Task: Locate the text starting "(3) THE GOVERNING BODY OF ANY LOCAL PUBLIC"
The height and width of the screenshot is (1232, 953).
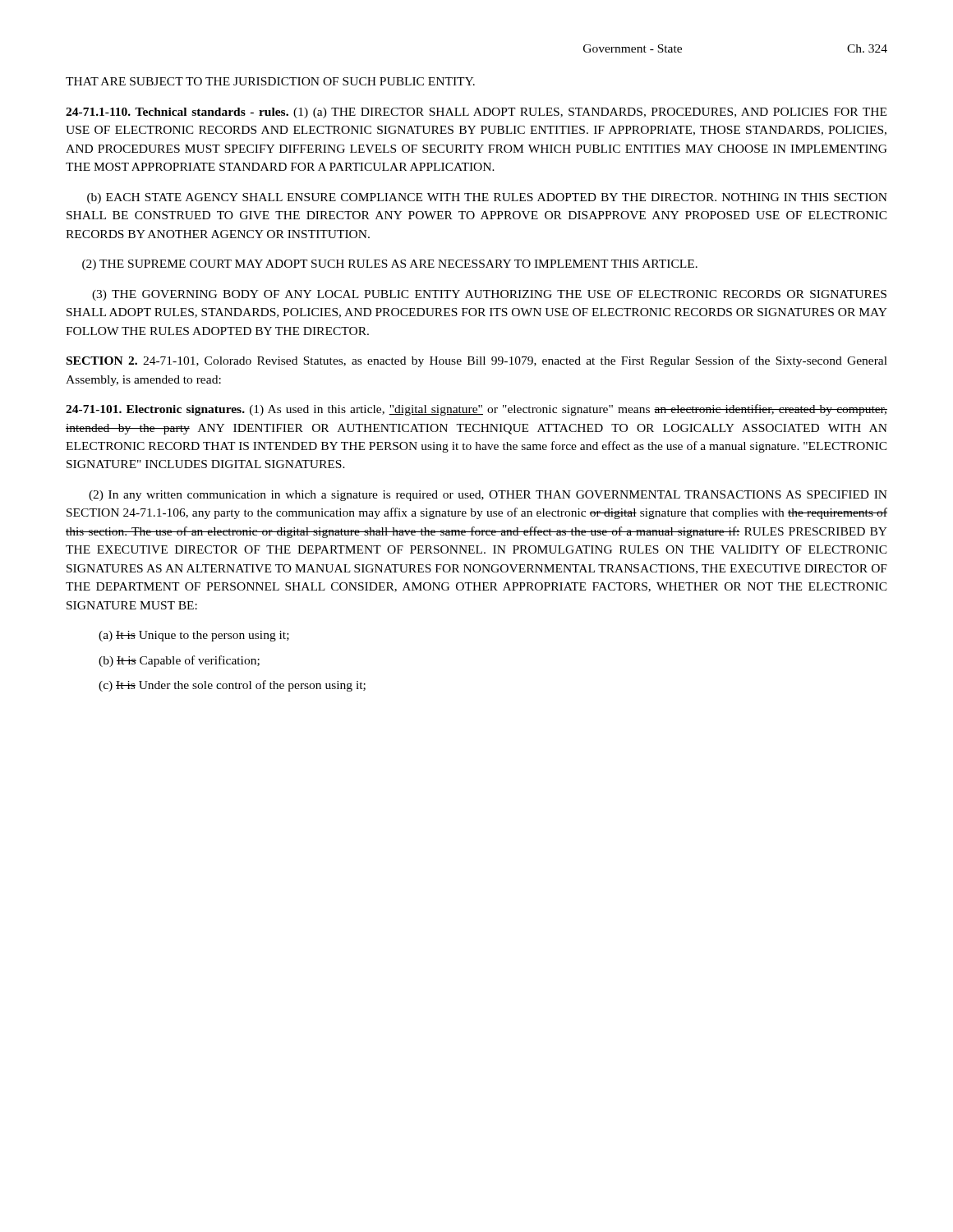Action: [476, 312]
